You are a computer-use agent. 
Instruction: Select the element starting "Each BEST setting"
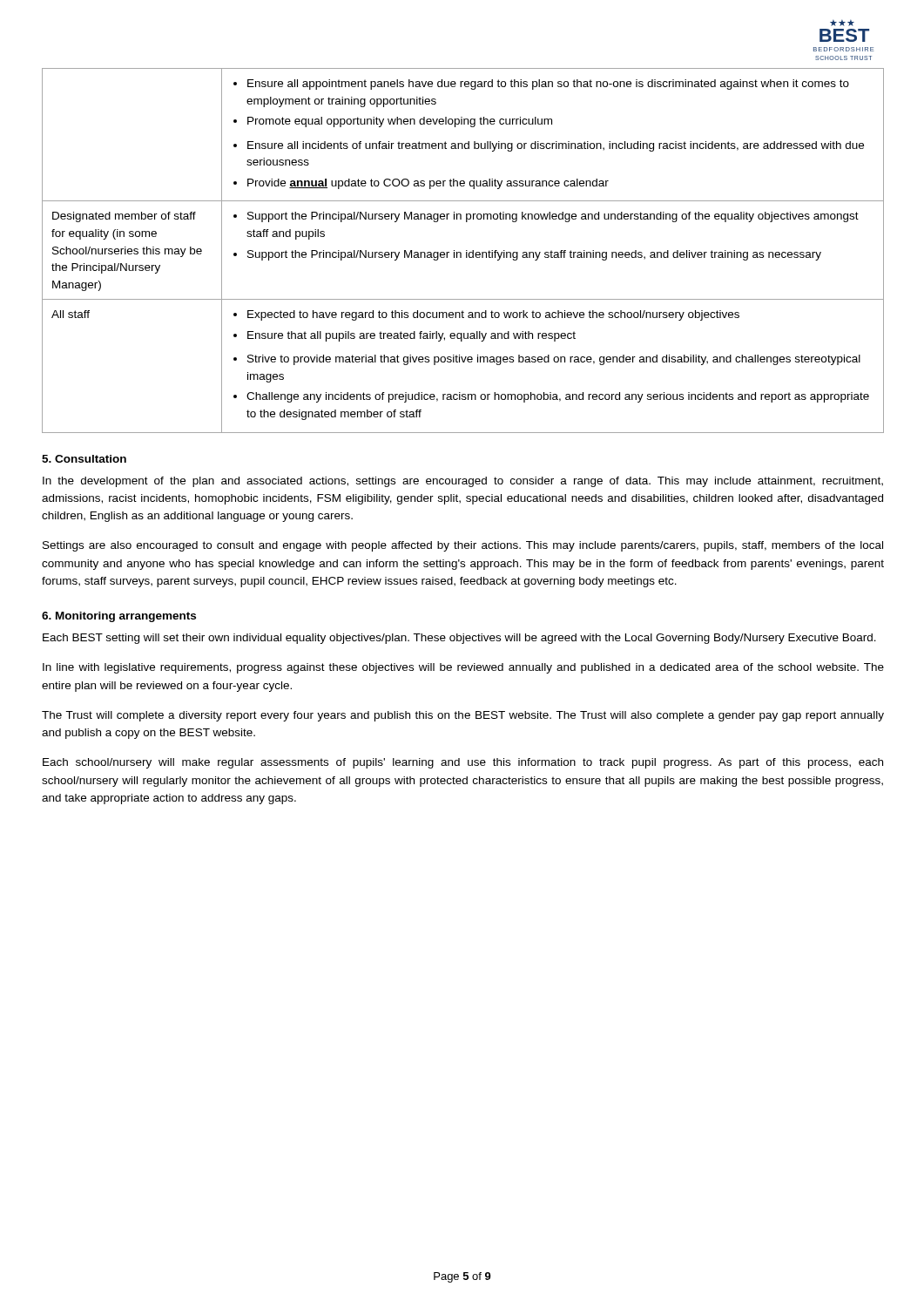(459, 637)
